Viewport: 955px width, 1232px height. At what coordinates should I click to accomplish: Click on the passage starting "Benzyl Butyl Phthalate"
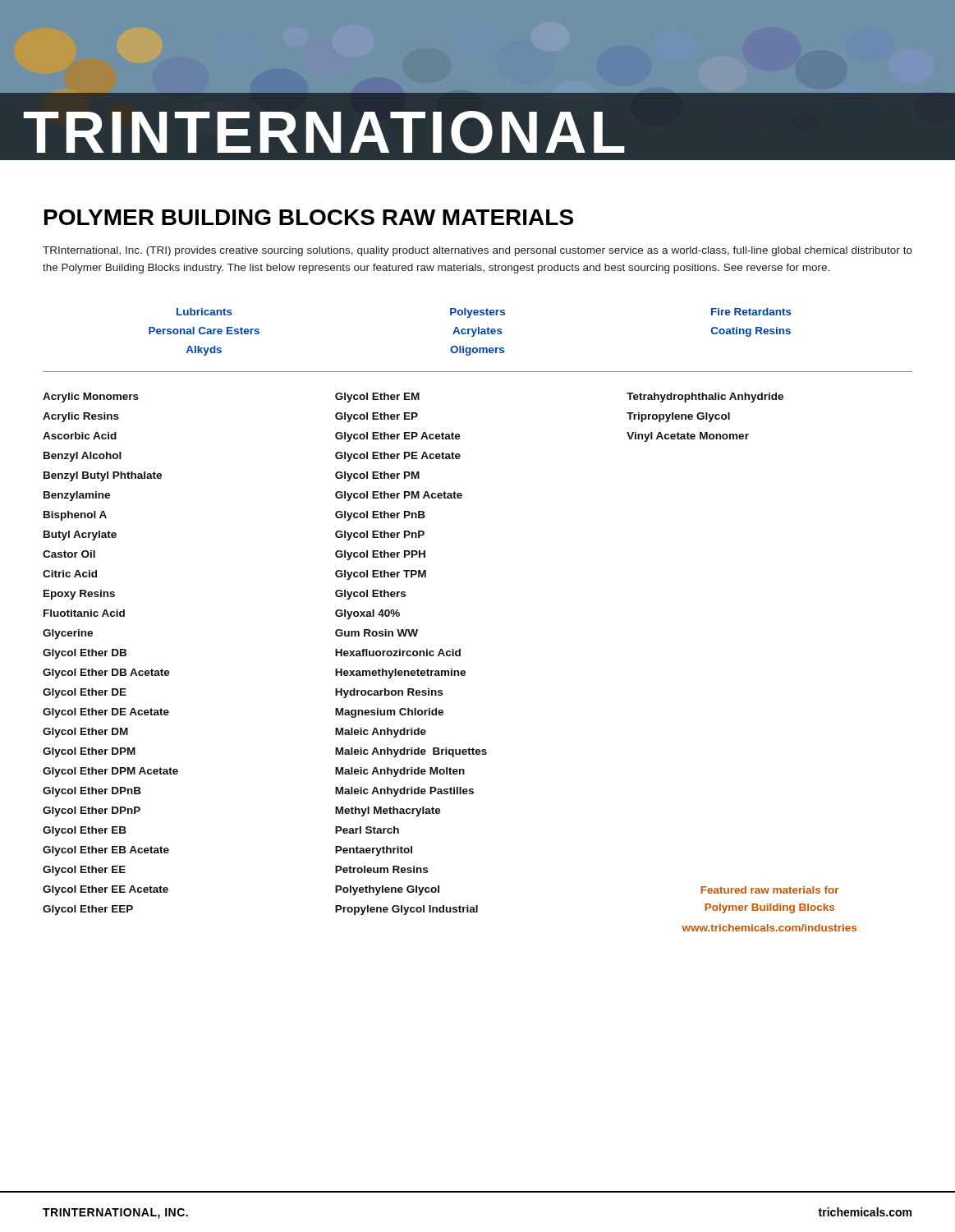[102, 475]
